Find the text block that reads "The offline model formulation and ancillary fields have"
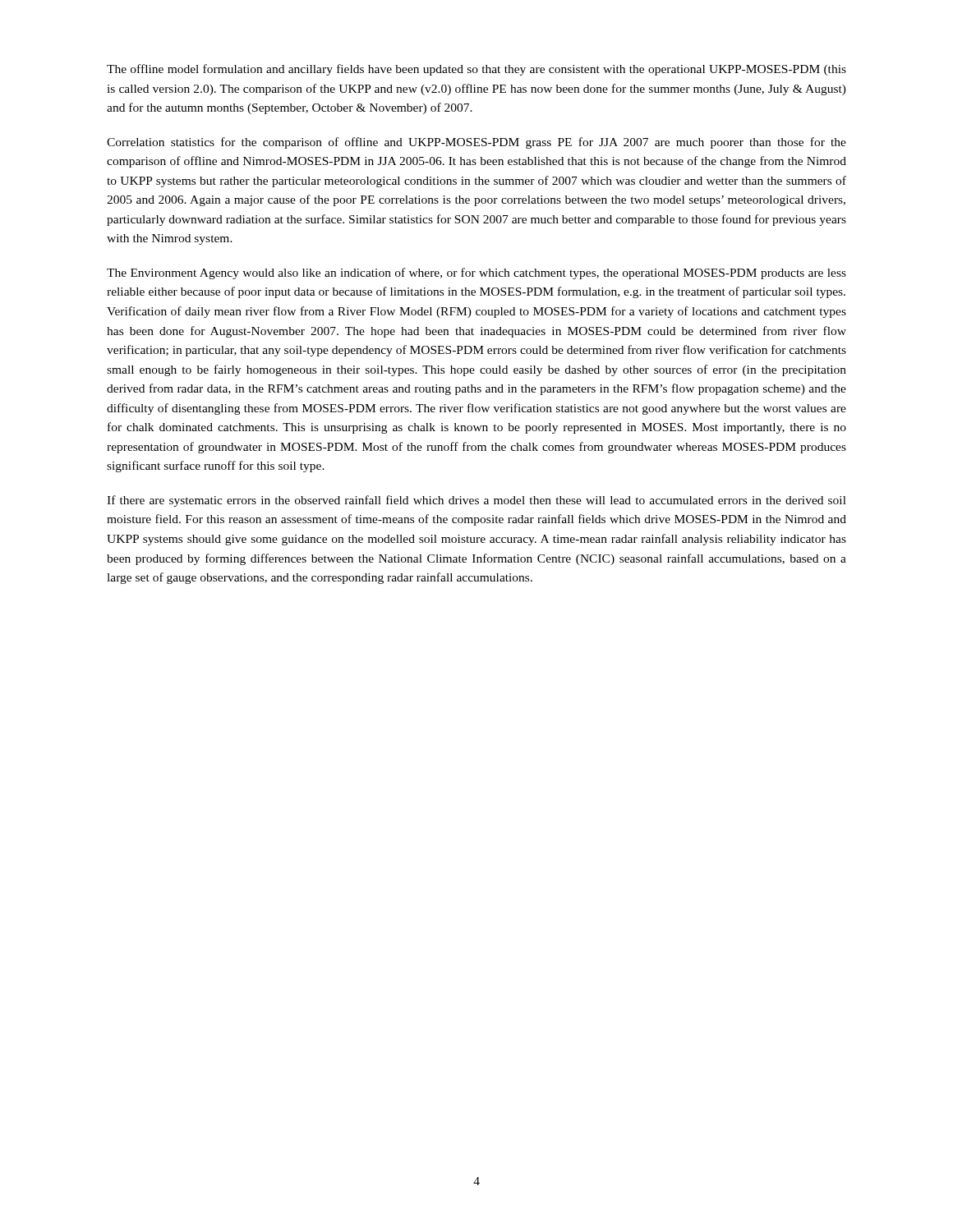The image size is (953, 1232). click(476, 88)
